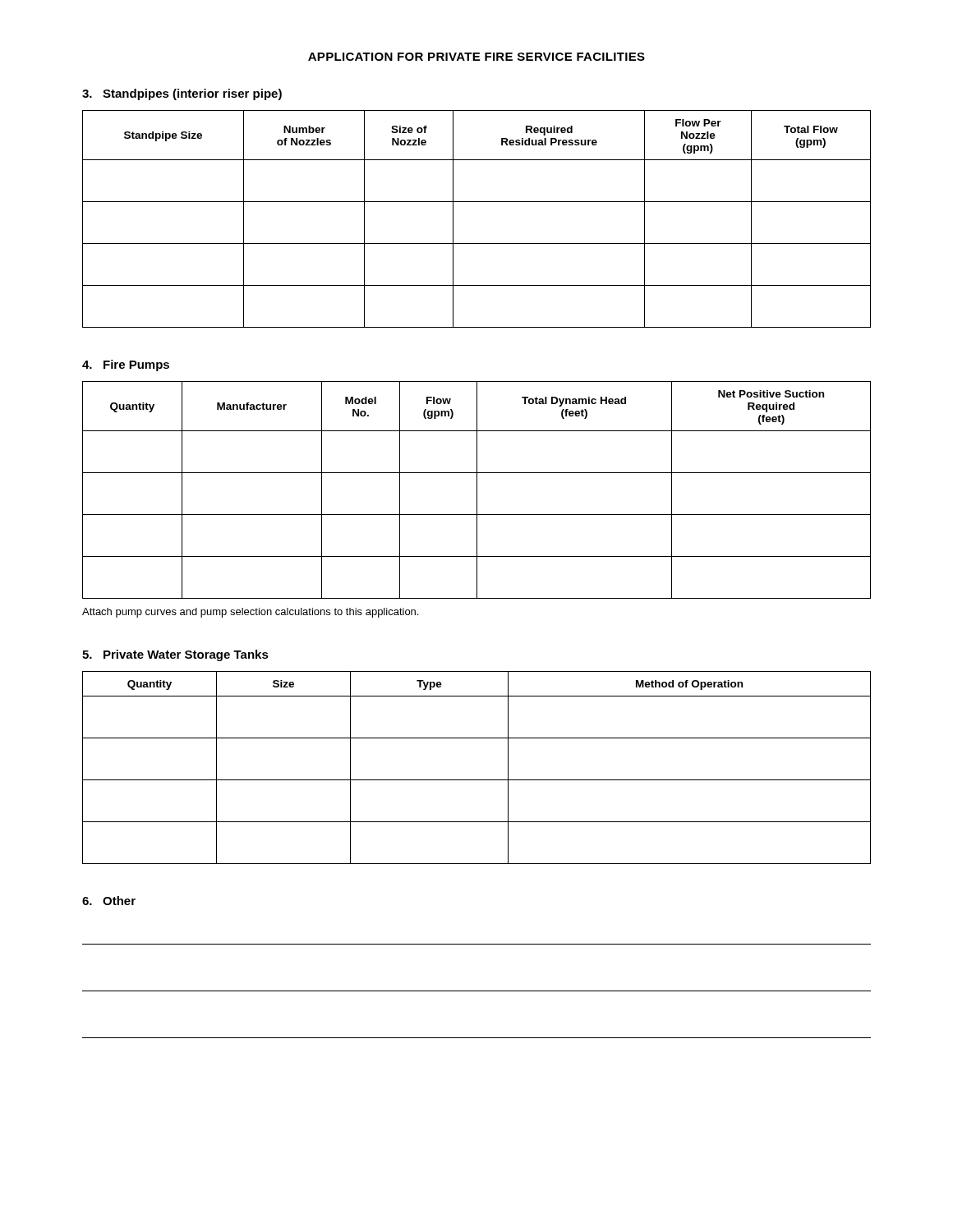Find the text block starting "5. Private Water Storage Tanks"
Screen dimensions: 1232x953
coord(175,654)
